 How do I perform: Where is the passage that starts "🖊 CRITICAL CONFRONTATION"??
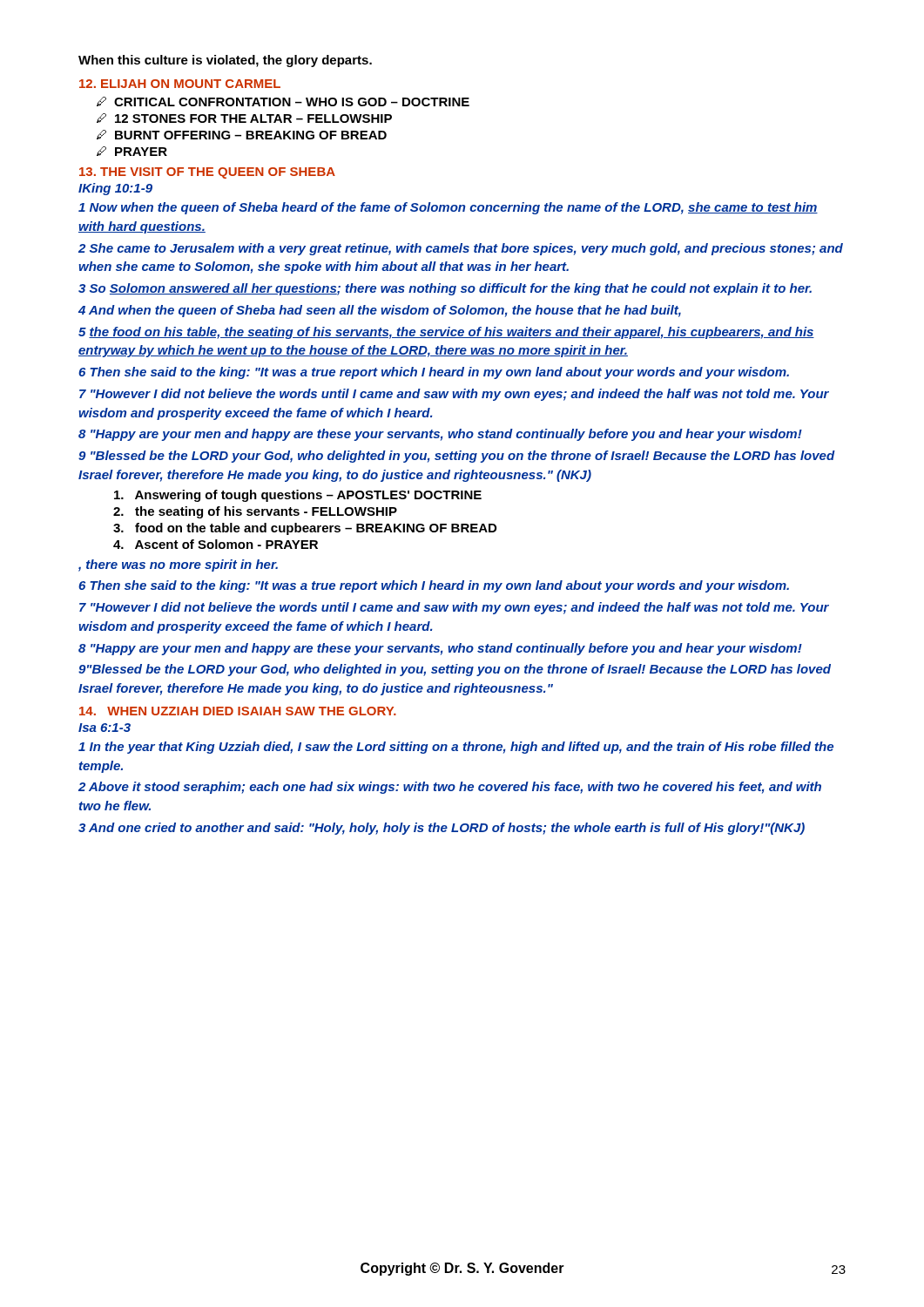[283, 101]
